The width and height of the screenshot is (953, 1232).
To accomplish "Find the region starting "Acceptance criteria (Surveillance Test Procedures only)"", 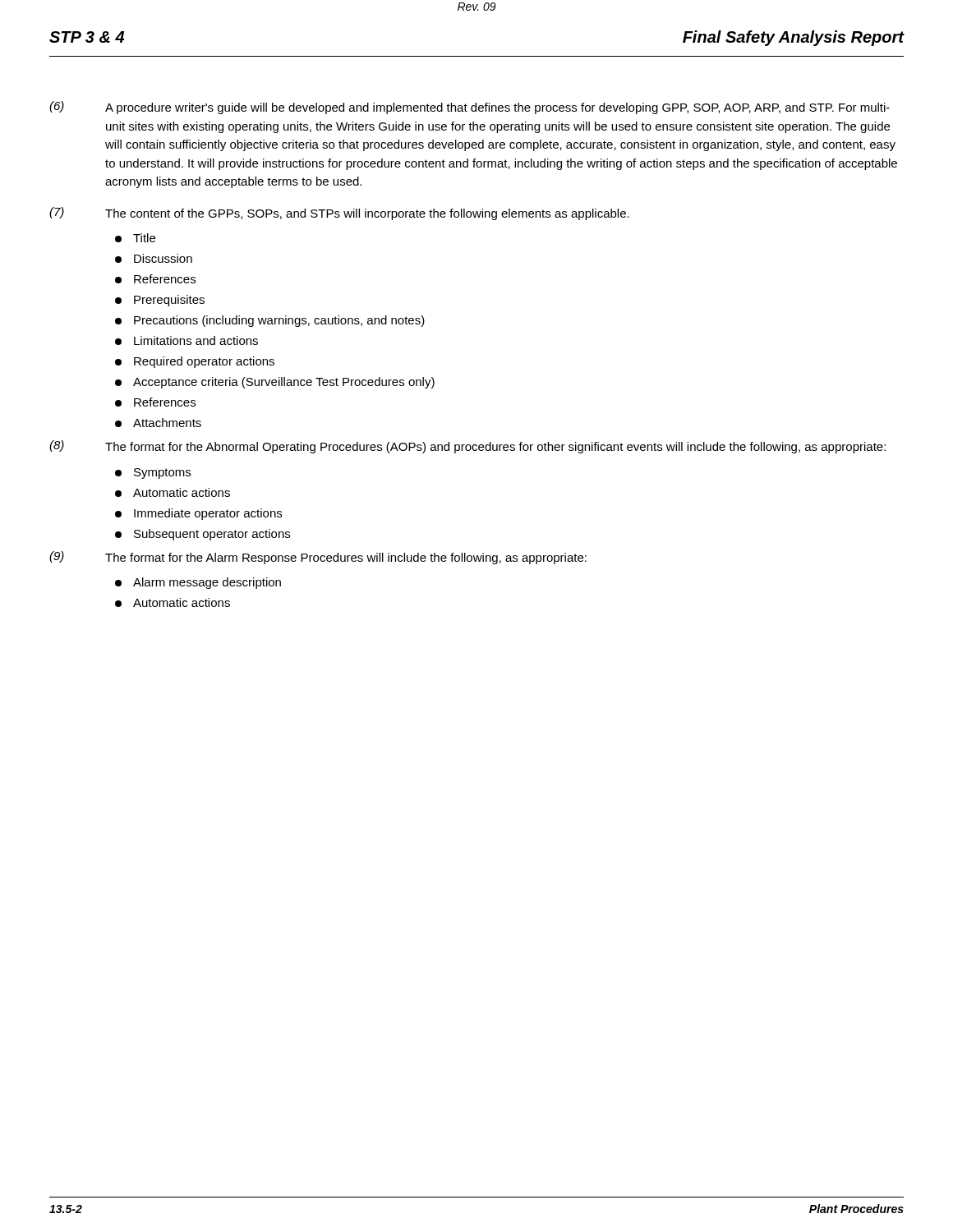I will (x=275, y=383).
